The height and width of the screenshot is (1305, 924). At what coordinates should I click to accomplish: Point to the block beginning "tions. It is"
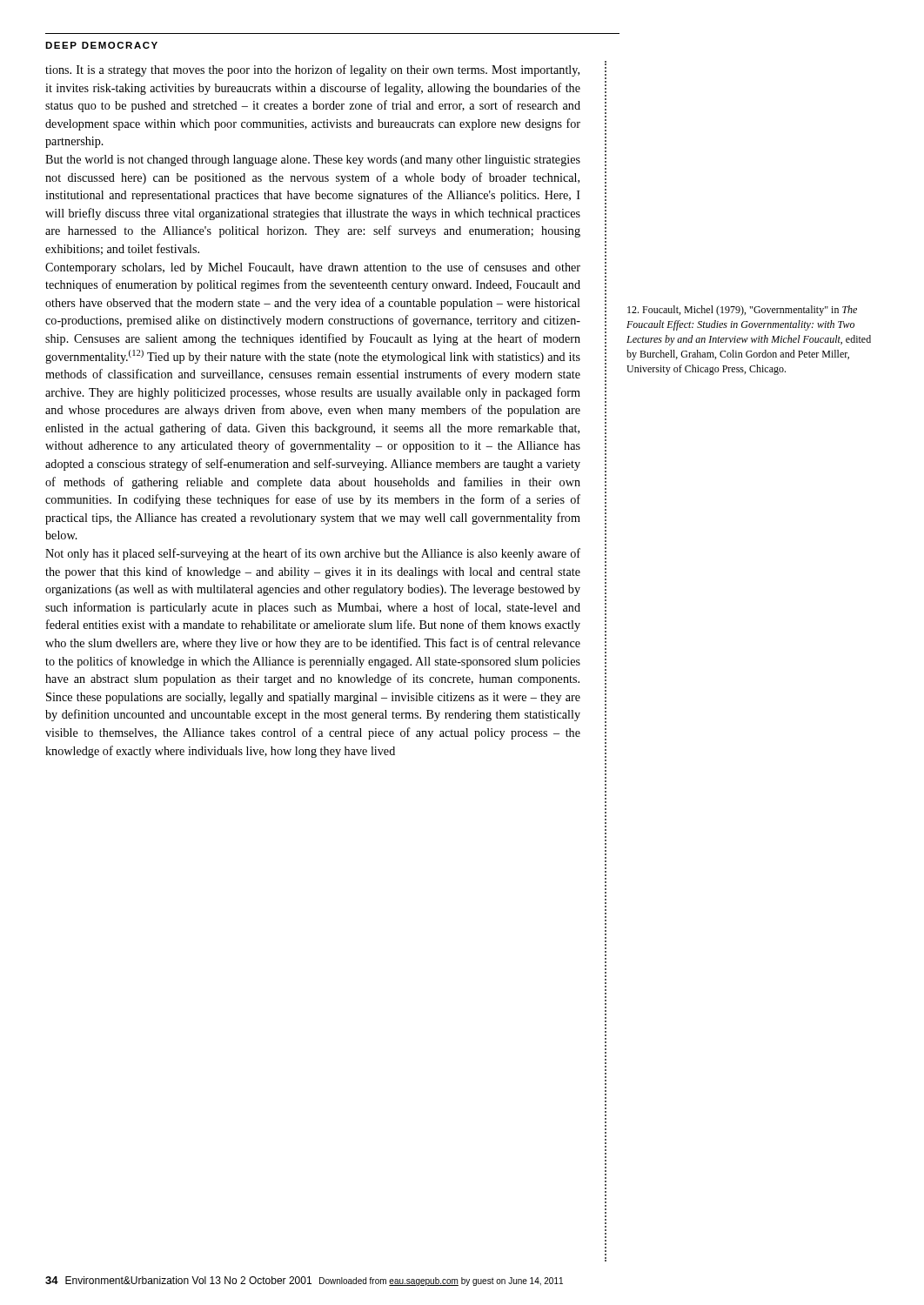pyautogui.click(x=313, y=106)
